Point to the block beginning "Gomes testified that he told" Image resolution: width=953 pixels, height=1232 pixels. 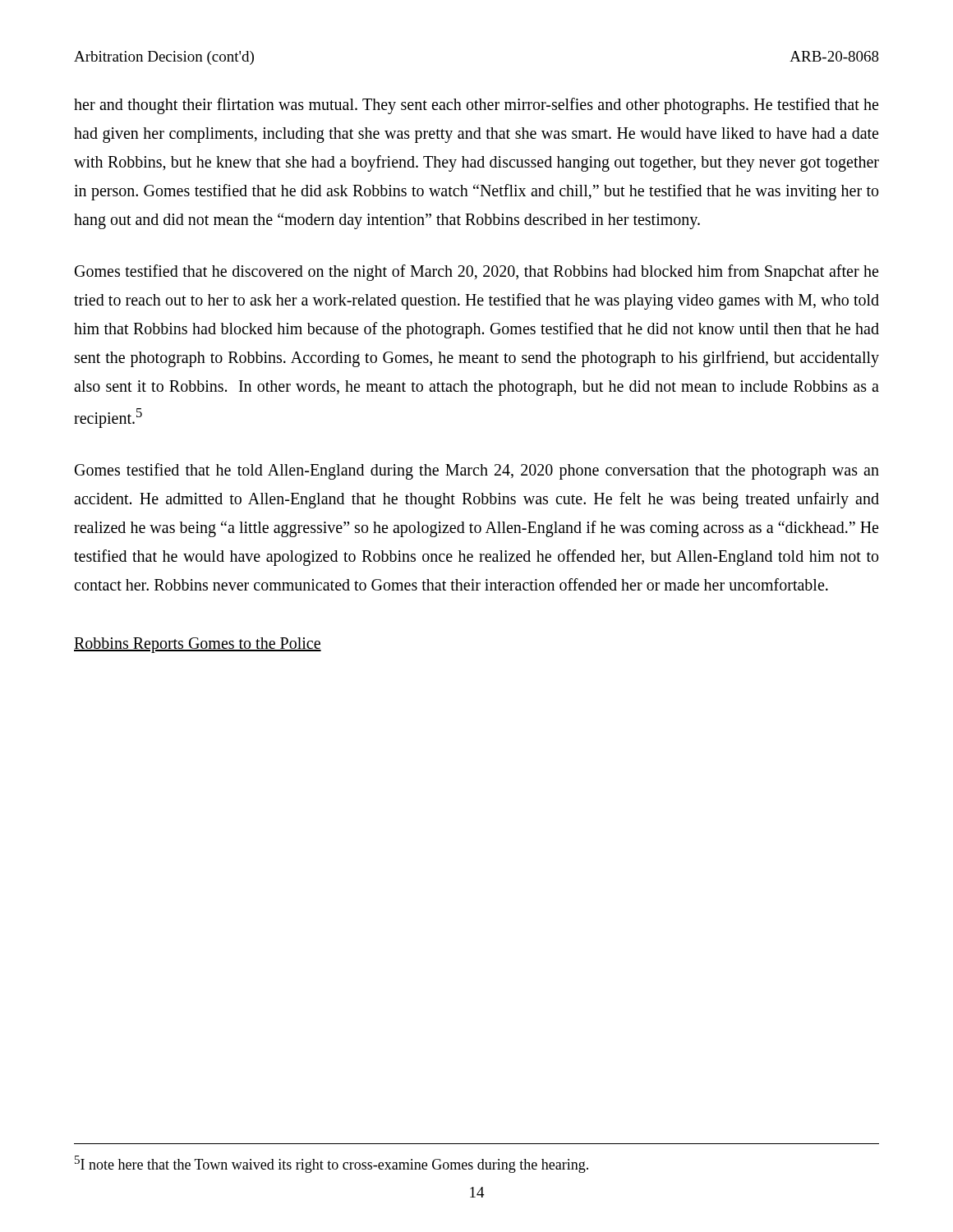pos(476,527)
